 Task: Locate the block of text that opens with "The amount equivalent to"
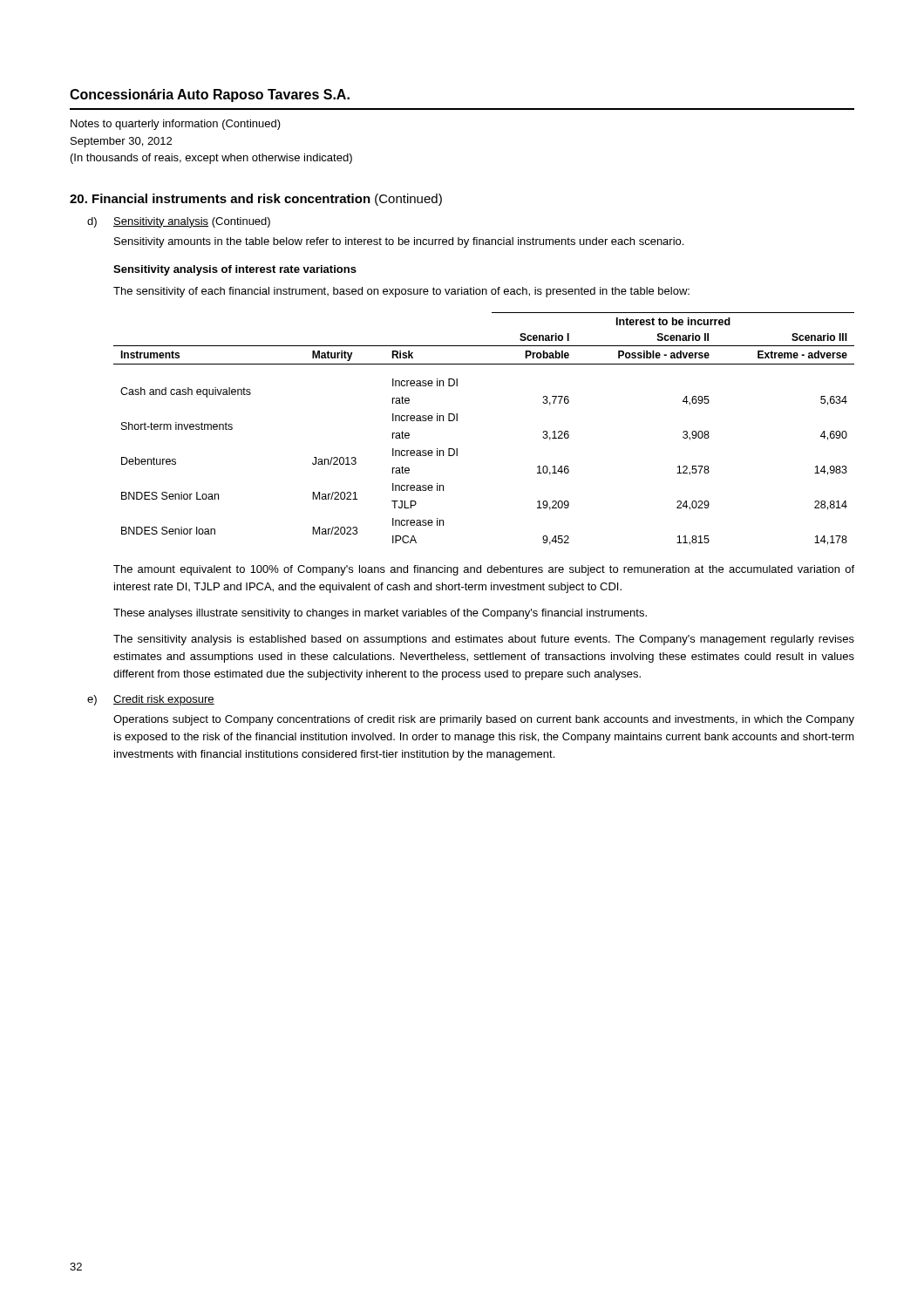[484, 578]
